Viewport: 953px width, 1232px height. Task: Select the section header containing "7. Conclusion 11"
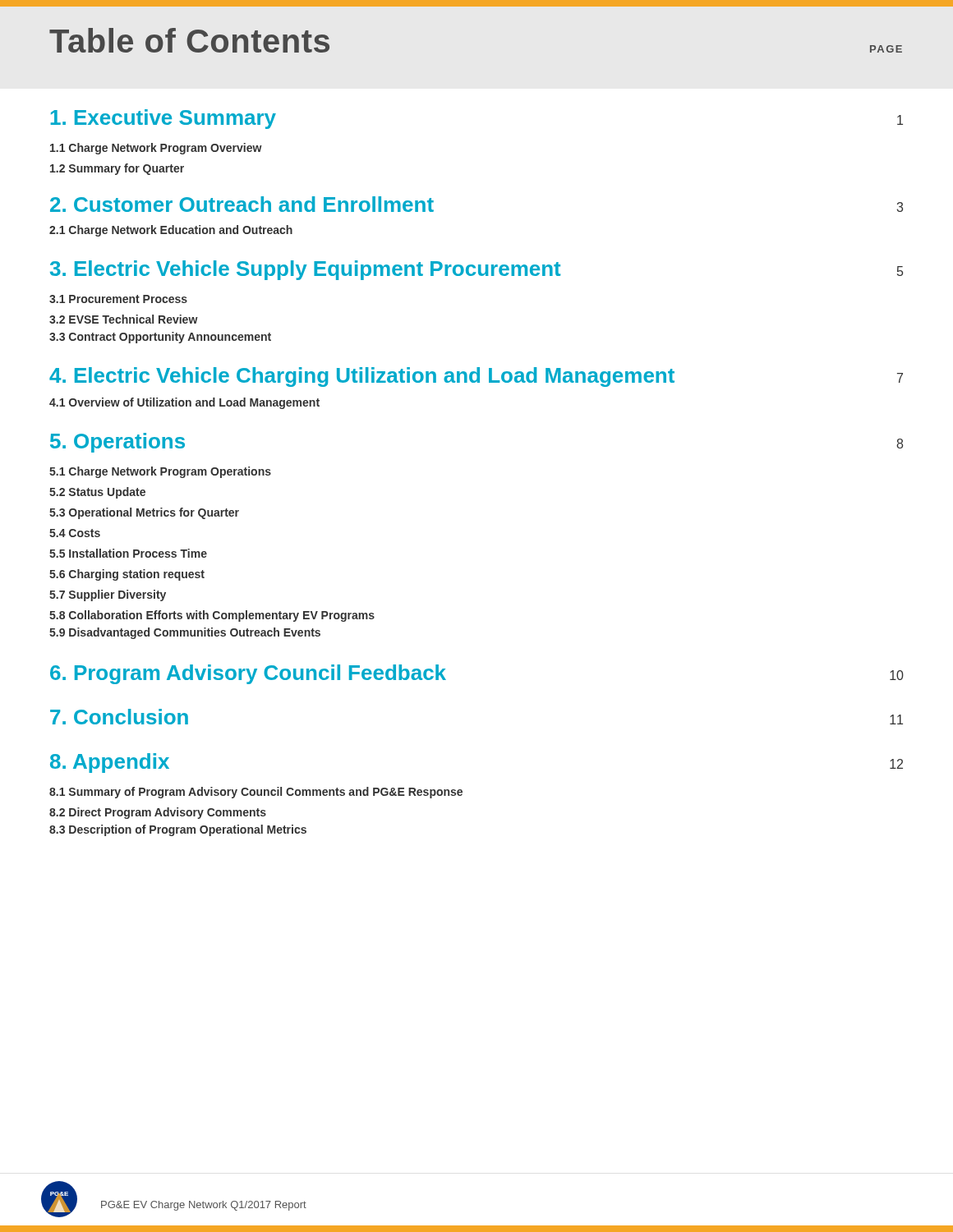tap(120, 715)
